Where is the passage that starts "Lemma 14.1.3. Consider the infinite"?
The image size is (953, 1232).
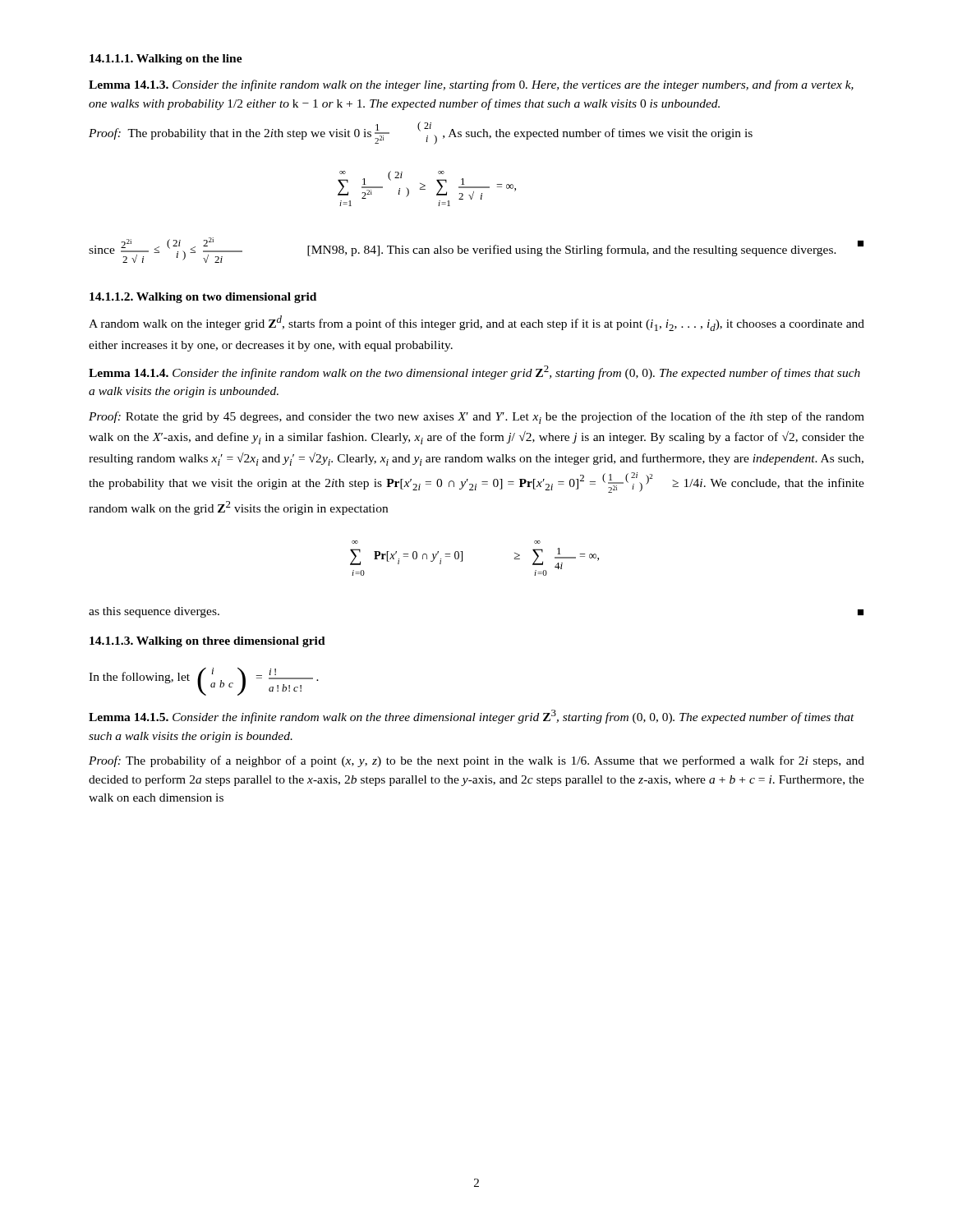[471, 94]
